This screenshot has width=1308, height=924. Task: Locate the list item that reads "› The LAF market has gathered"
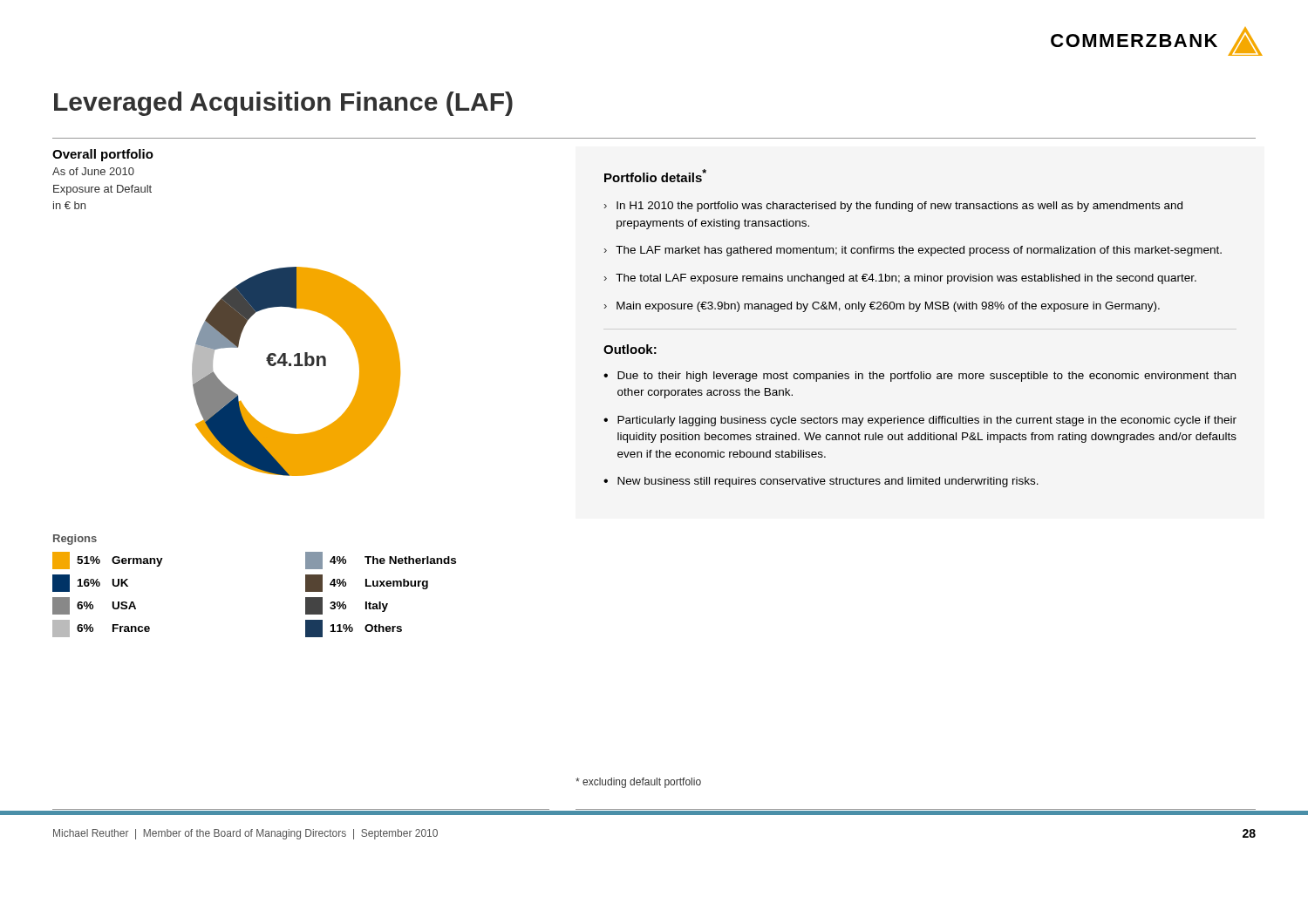(x=913, y=250)
